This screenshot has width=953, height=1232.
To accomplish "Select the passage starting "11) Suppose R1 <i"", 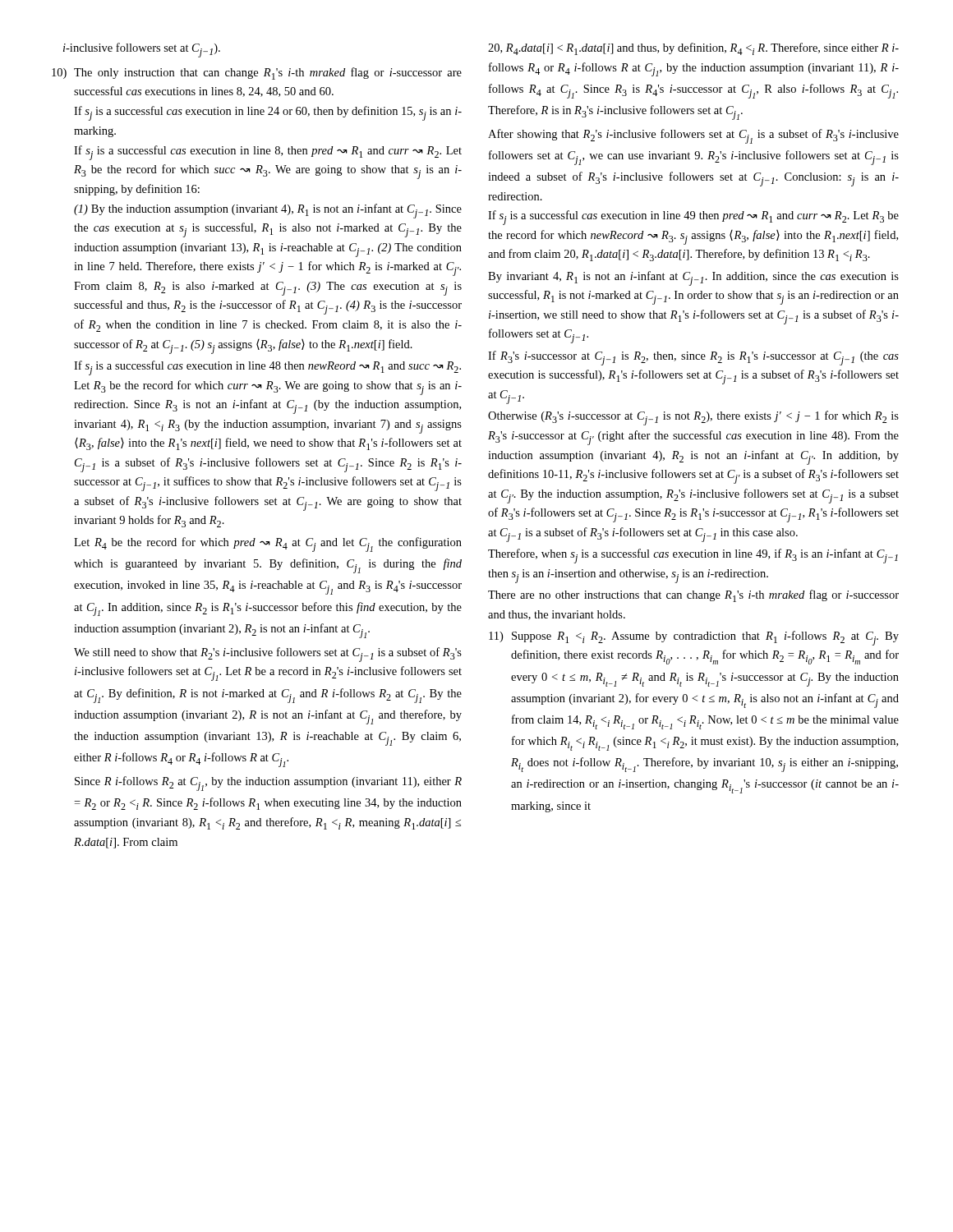I will 693,722.
